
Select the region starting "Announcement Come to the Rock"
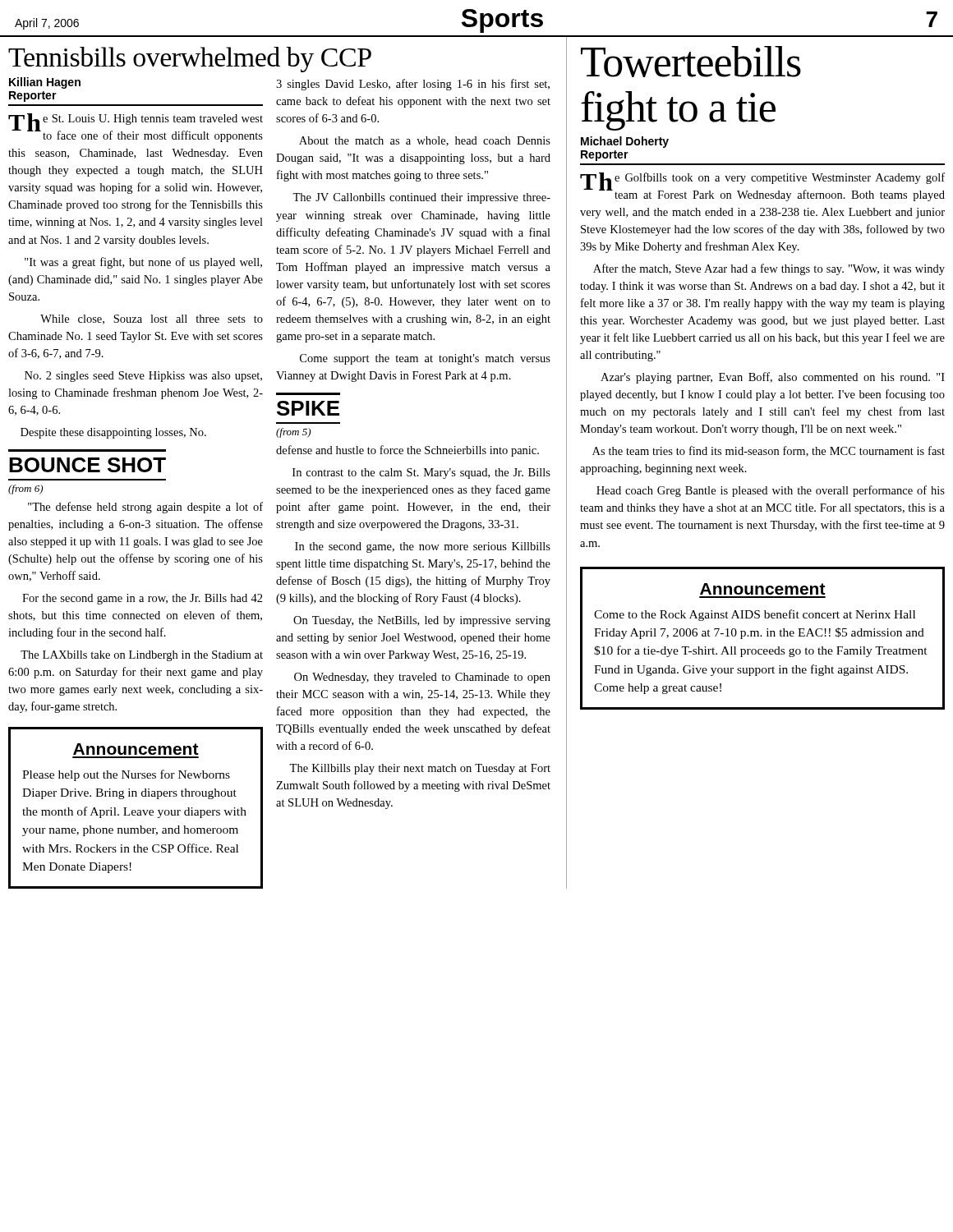762,638
